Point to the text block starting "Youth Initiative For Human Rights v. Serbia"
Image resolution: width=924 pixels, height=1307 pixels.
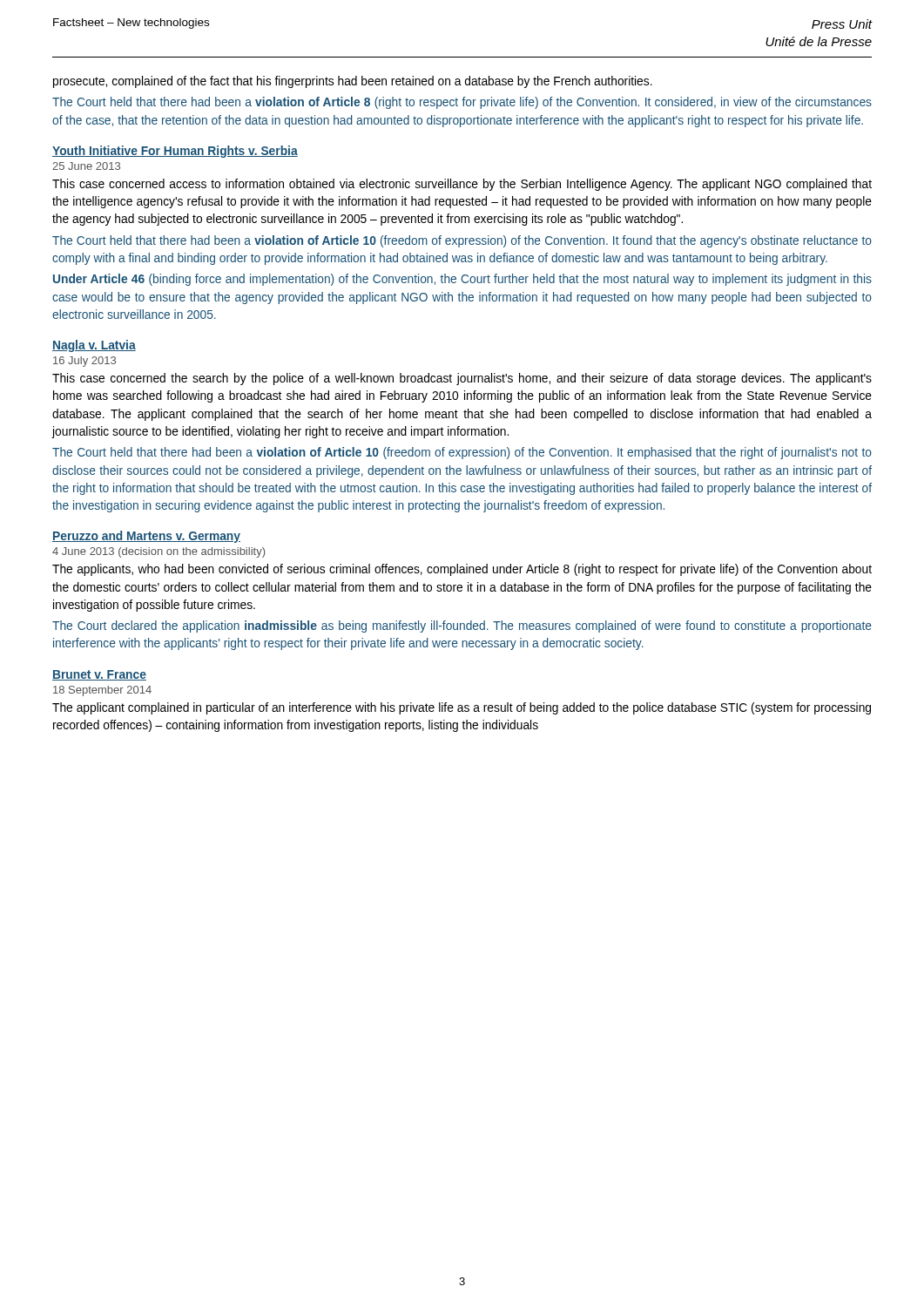(x=175, y=151)
